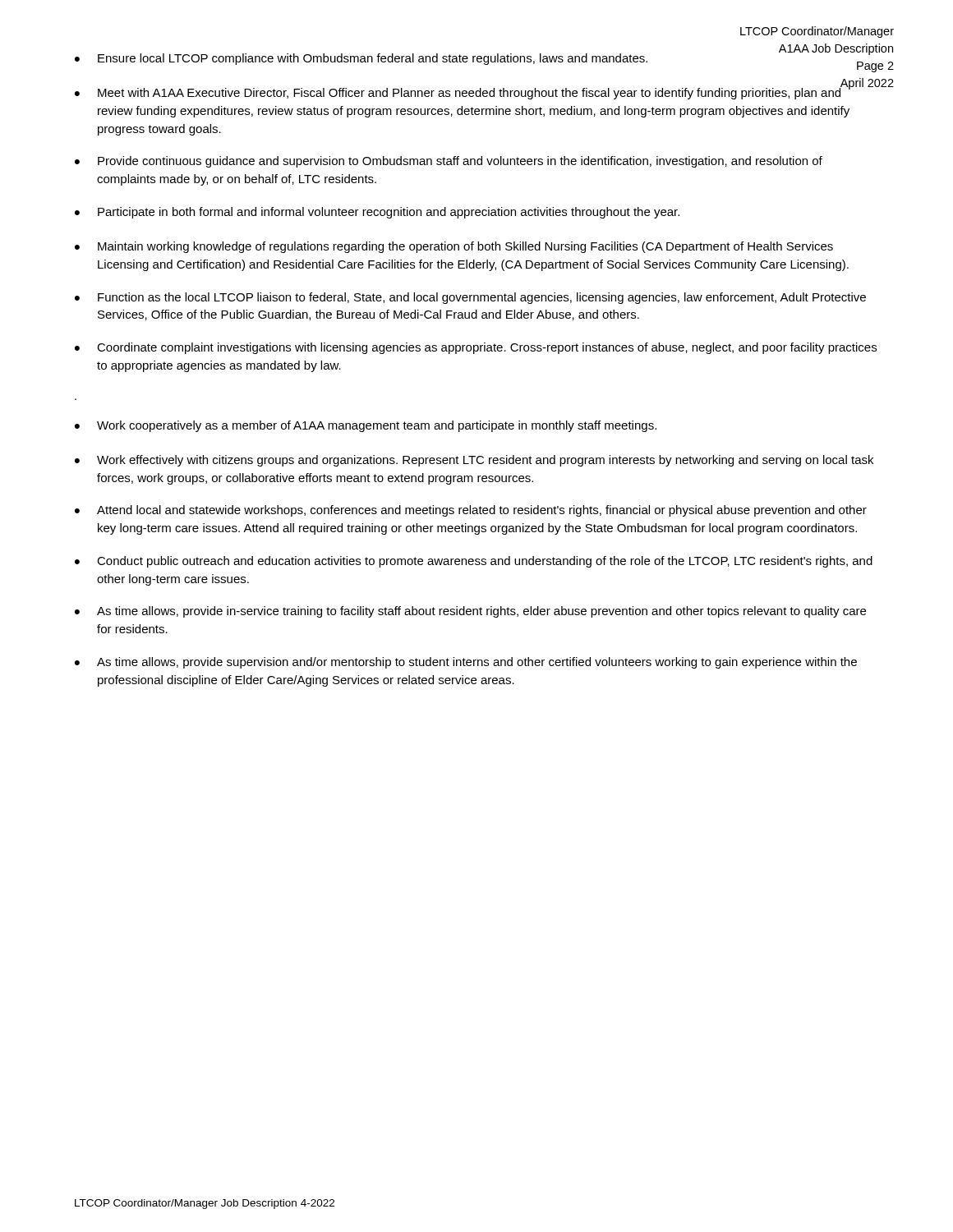This screenshot has width=953, height=1232.
Task: Click the passage that begins "• Coordinate complaint"
Action: point(476,356)
